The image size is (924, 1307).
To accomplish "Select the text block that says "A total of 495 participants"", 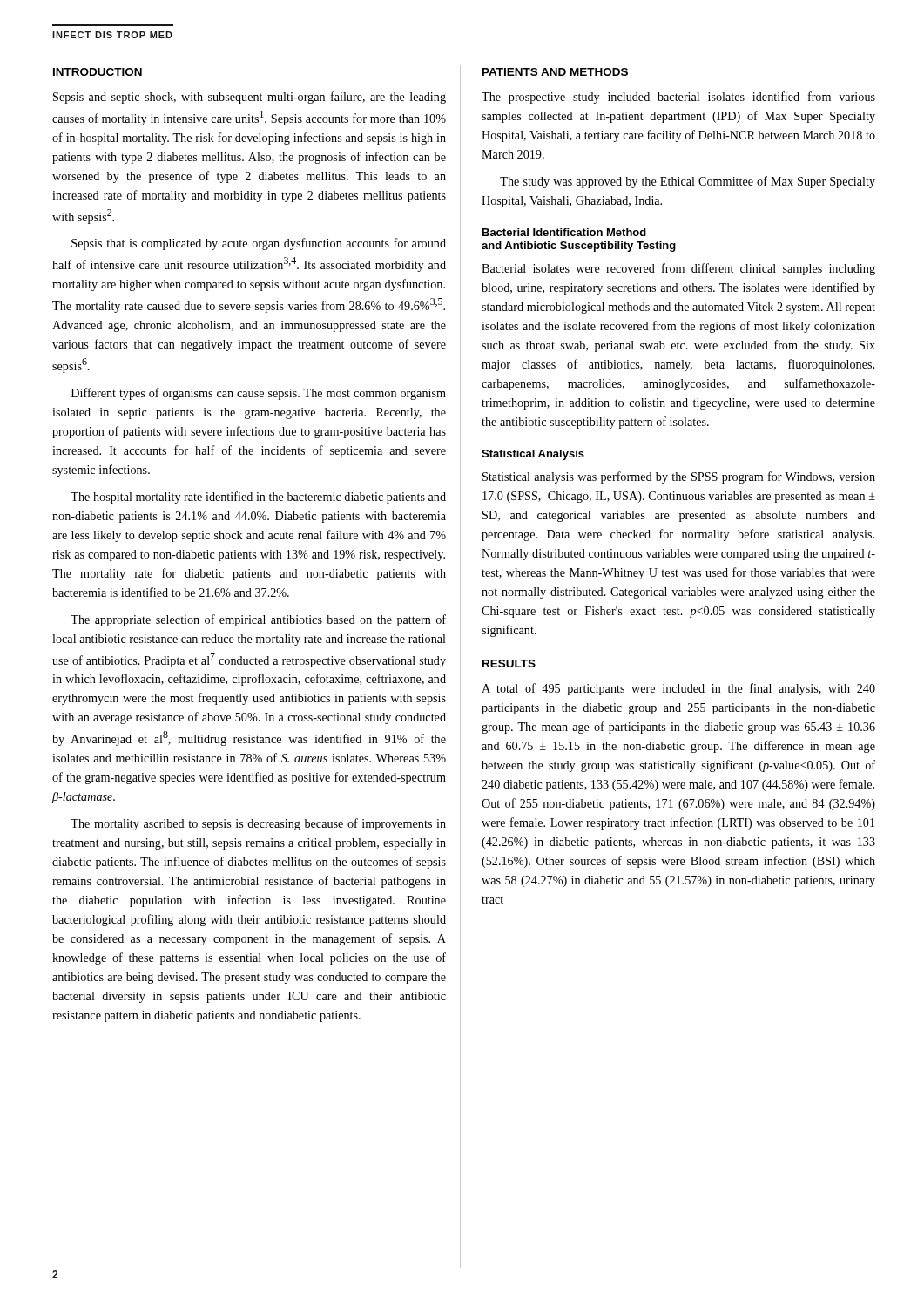I will click(x=678, y=794).
